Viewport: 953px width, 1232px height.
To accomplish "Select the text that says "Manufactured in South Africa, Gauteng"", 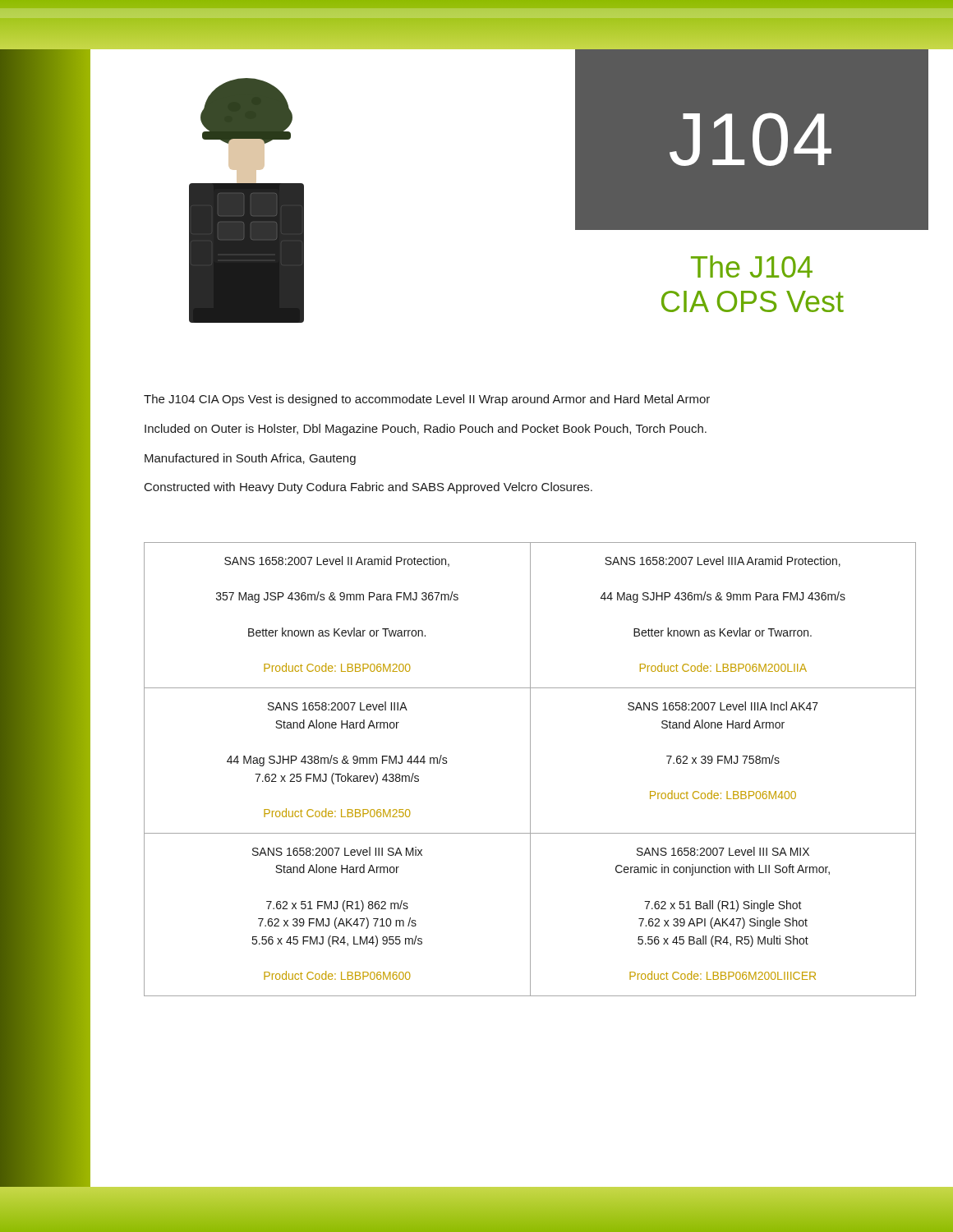I will click(250, 459).
